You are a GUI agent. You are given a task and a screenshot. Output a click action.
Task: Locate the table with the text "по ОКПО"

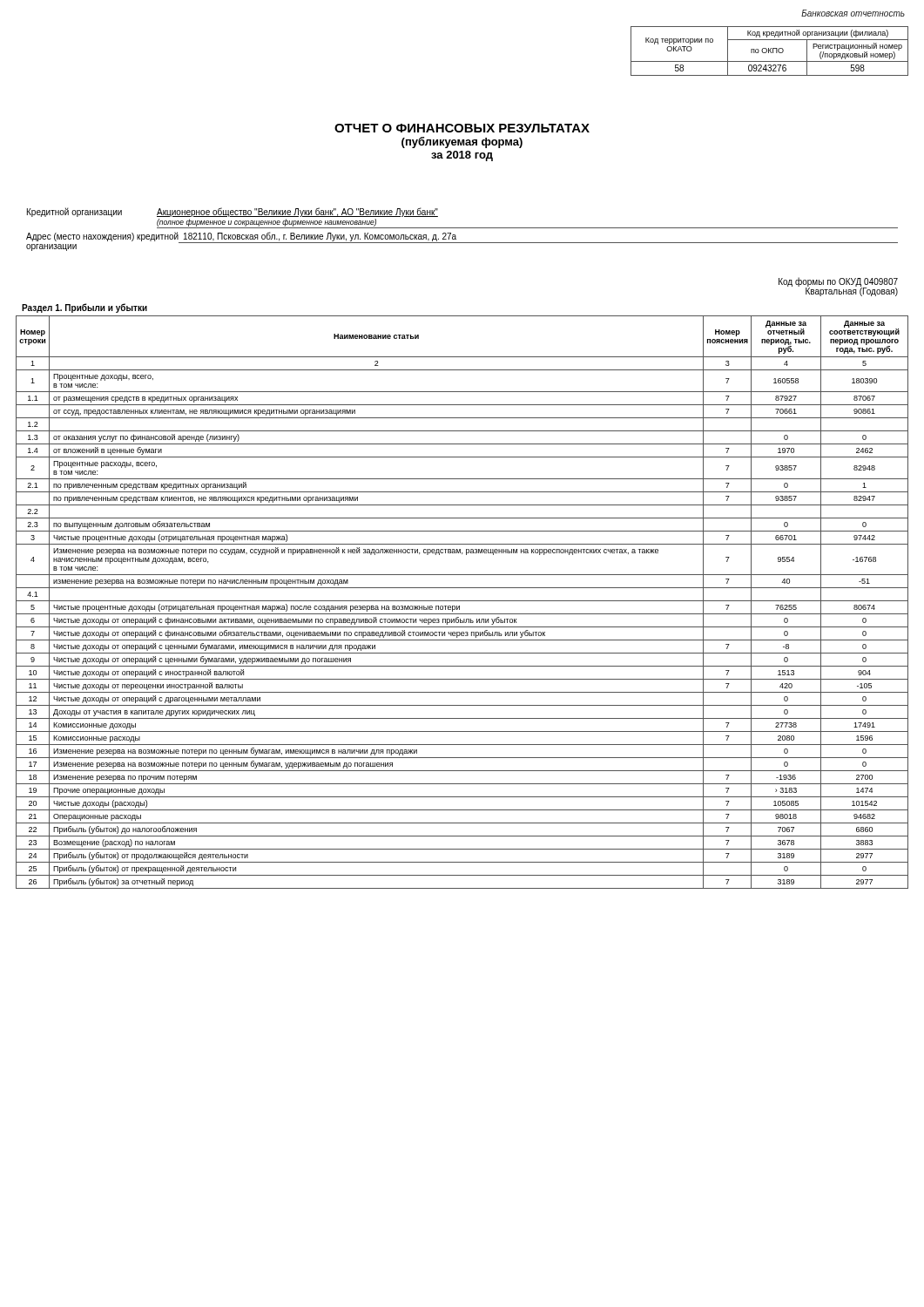(x=769, y=51)
